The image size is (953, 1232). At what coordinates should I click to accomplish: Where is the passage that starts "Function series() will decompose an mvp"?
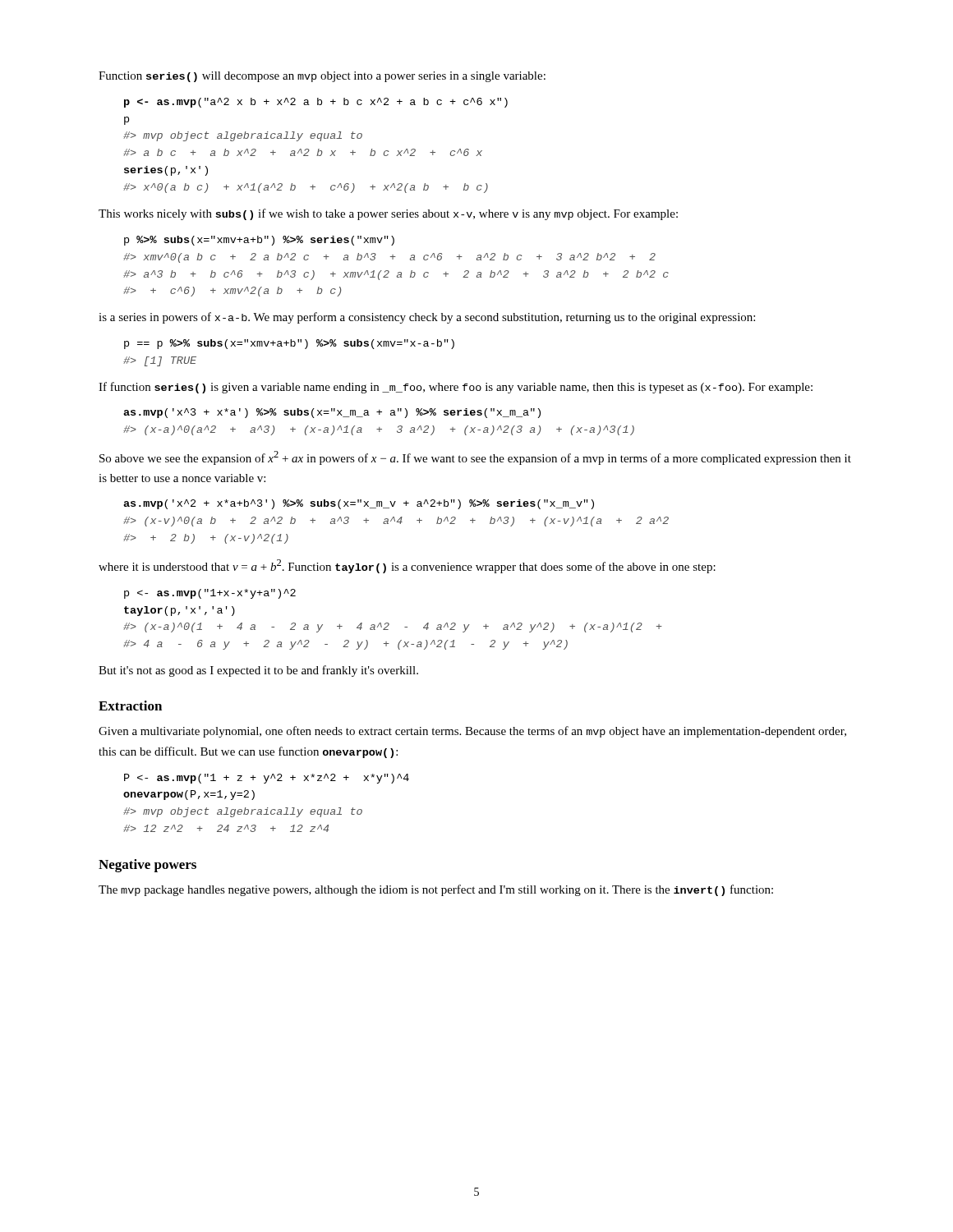pos(476,76)
